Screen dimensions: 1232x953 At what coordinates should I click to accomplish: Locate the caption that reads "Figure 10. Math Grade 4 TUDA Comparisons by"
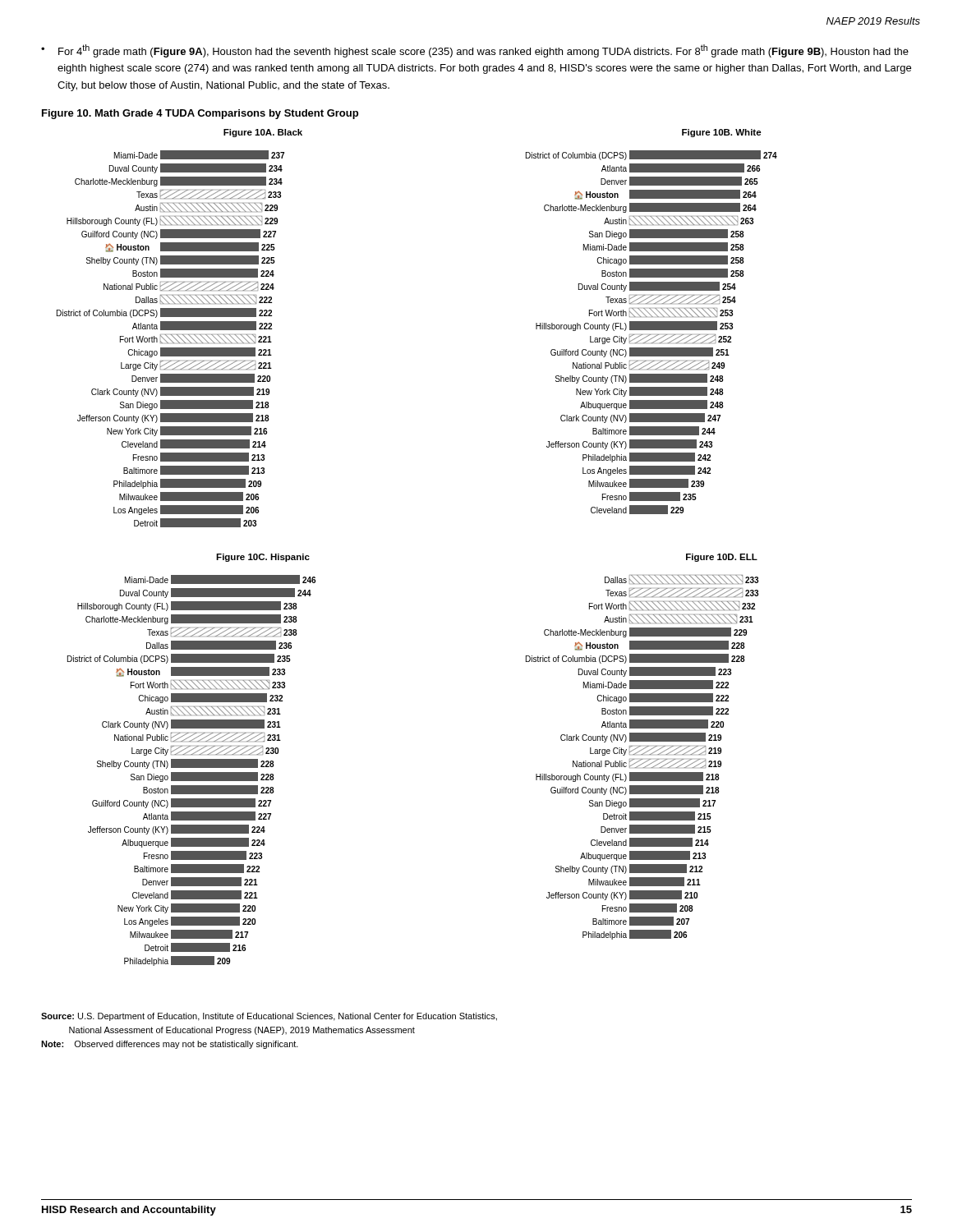point(200,113)
